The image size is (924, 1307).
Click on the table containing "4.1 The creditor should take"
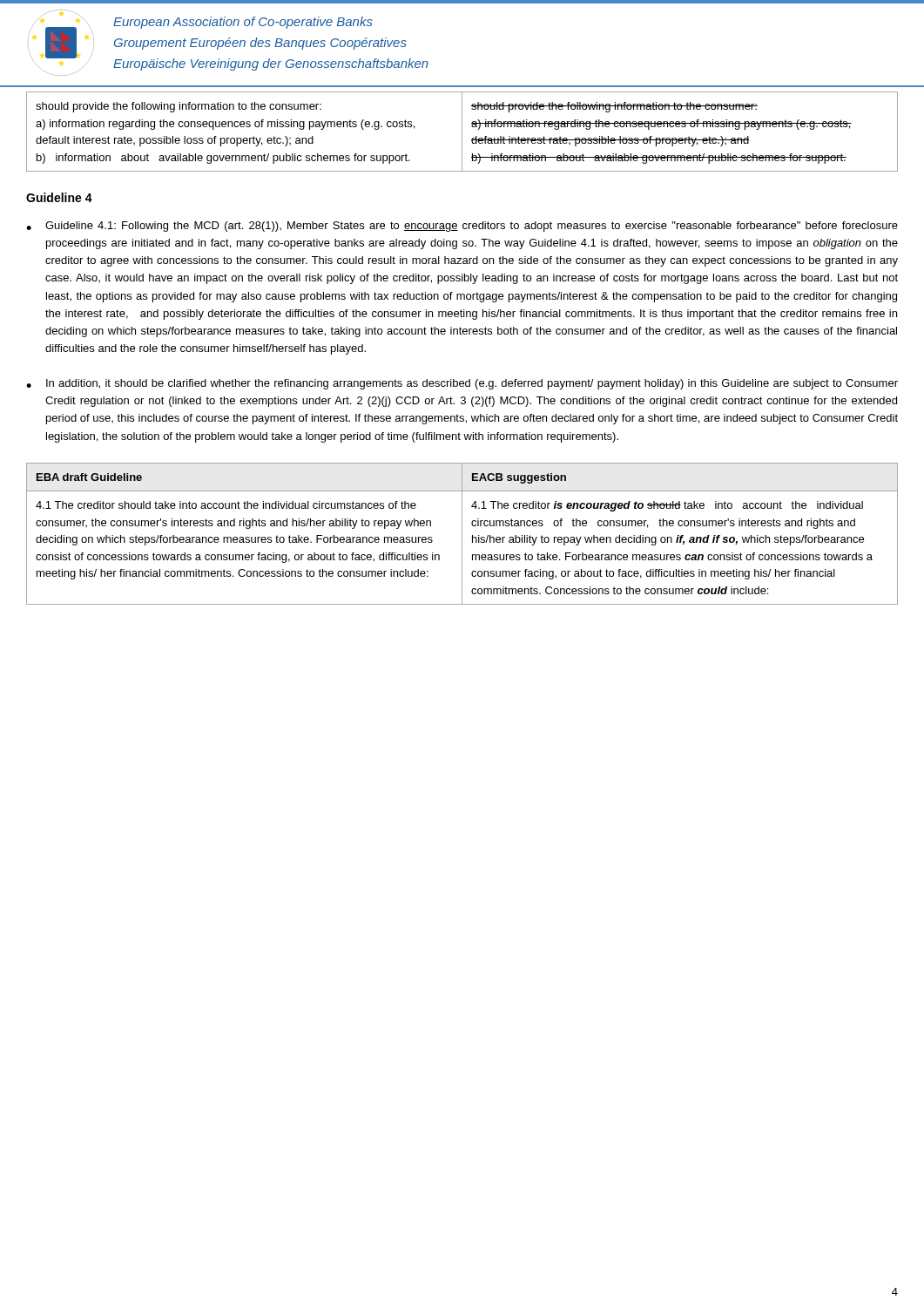click(462, 534)
